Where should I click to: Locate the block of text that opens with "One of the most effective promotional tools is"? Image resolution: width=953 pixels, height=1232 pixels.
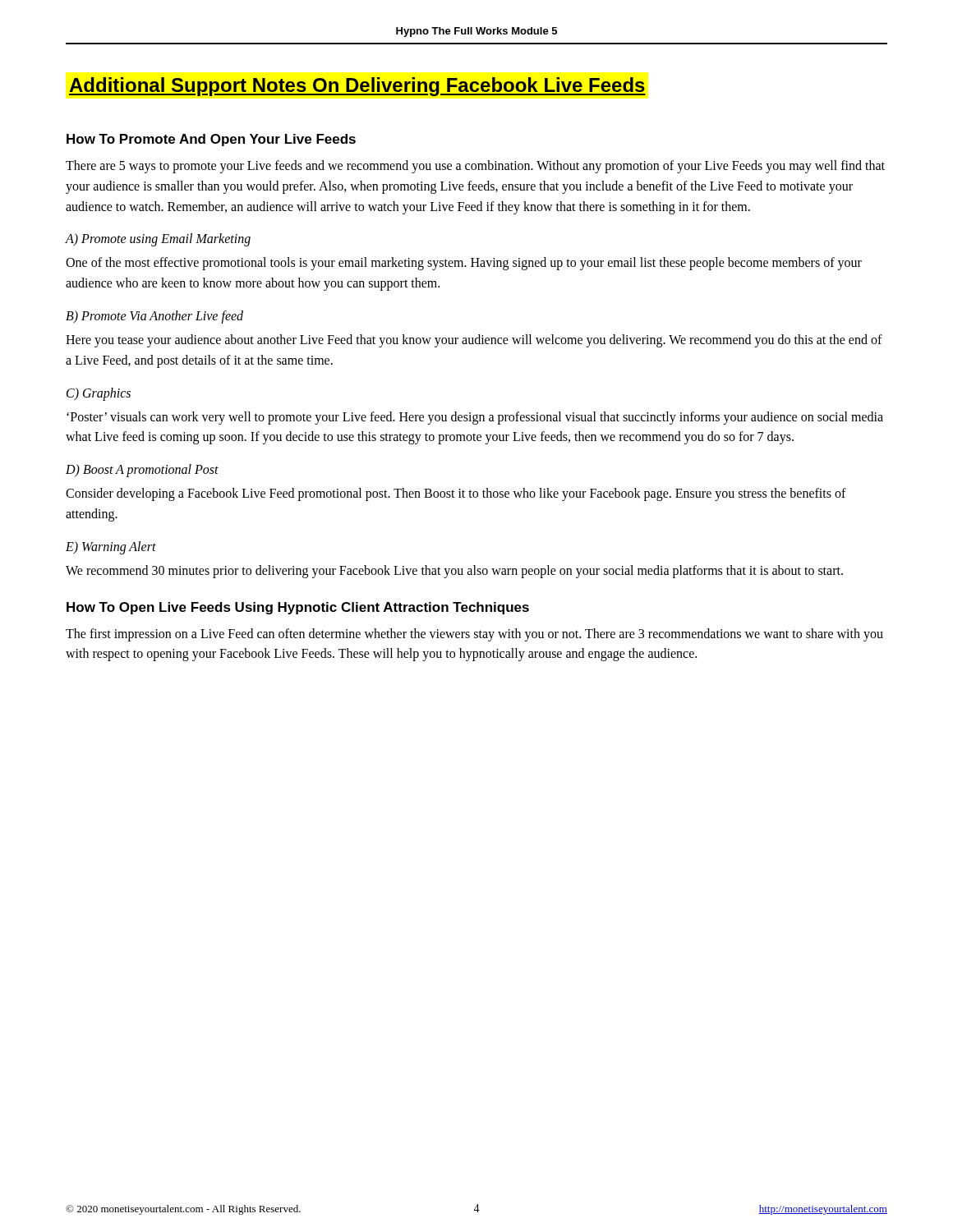pyautogui.click(x=464, y=273)
